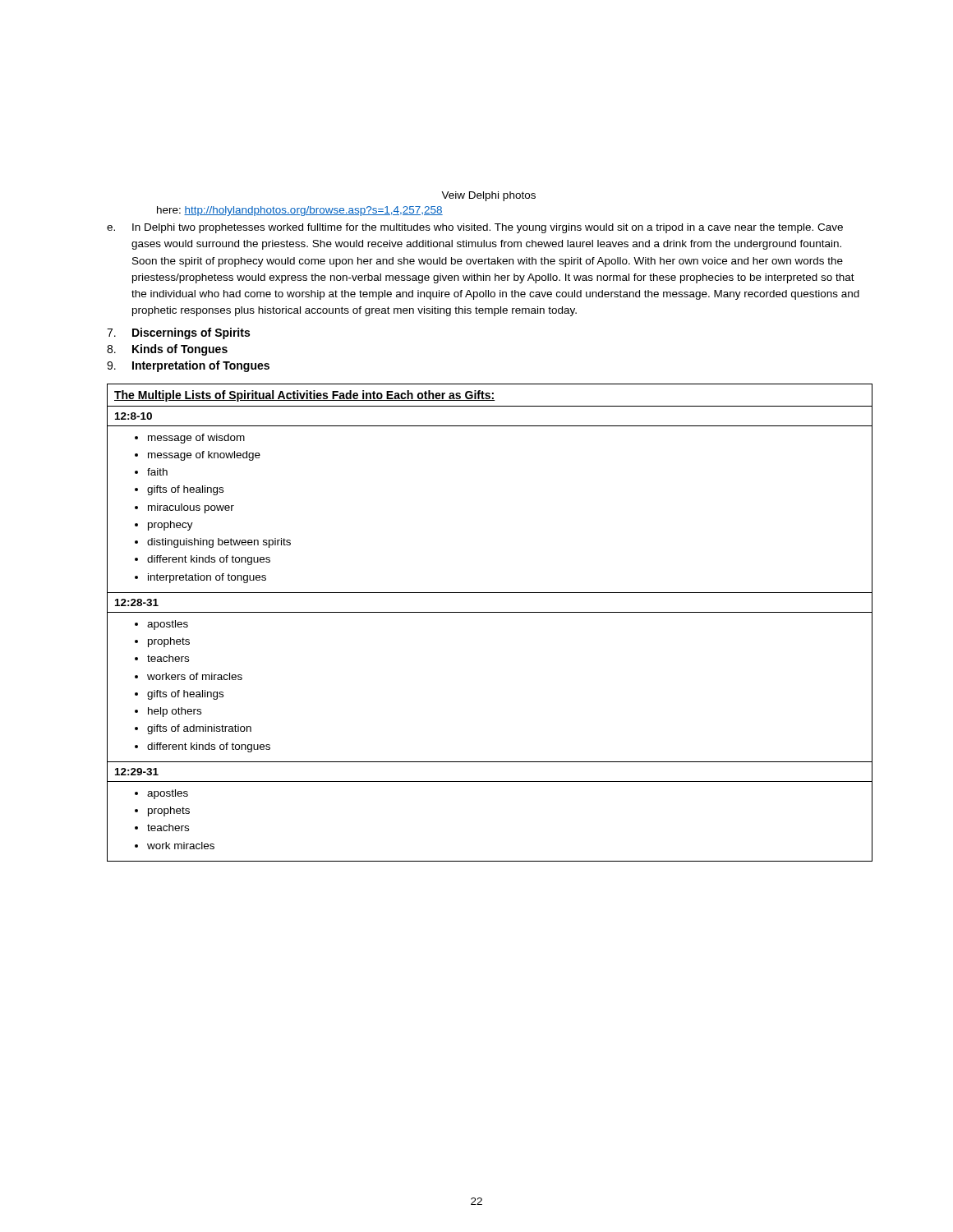Point to the region starting "9. Interpretation of Tongues"
Screen dimensions: 1232x953
coord(188,365)
